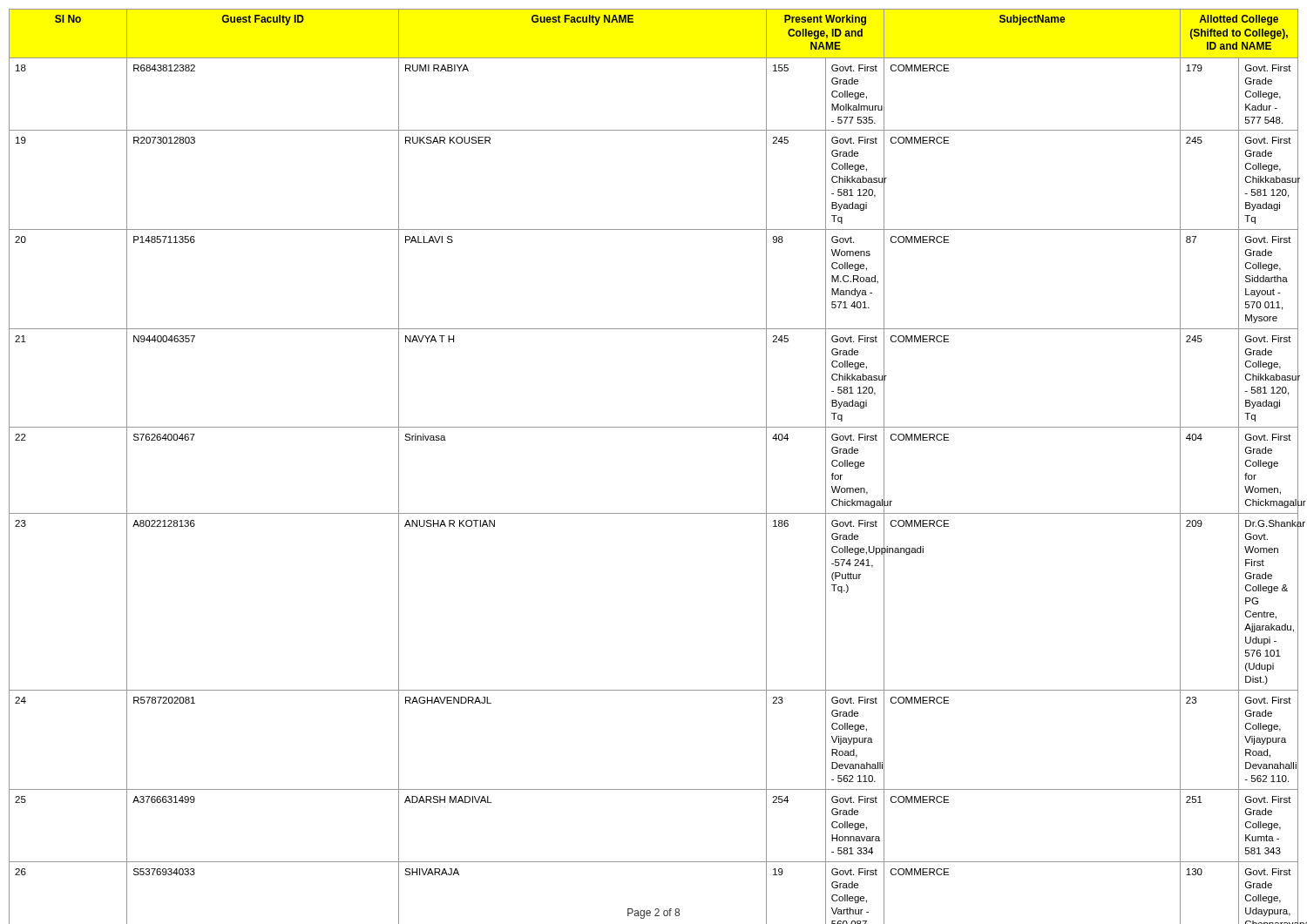Find the table that mentions "Govt. First Grade College, Siraguppa"
Viewport: 1307px width, 924px height.
coord(654,462)
